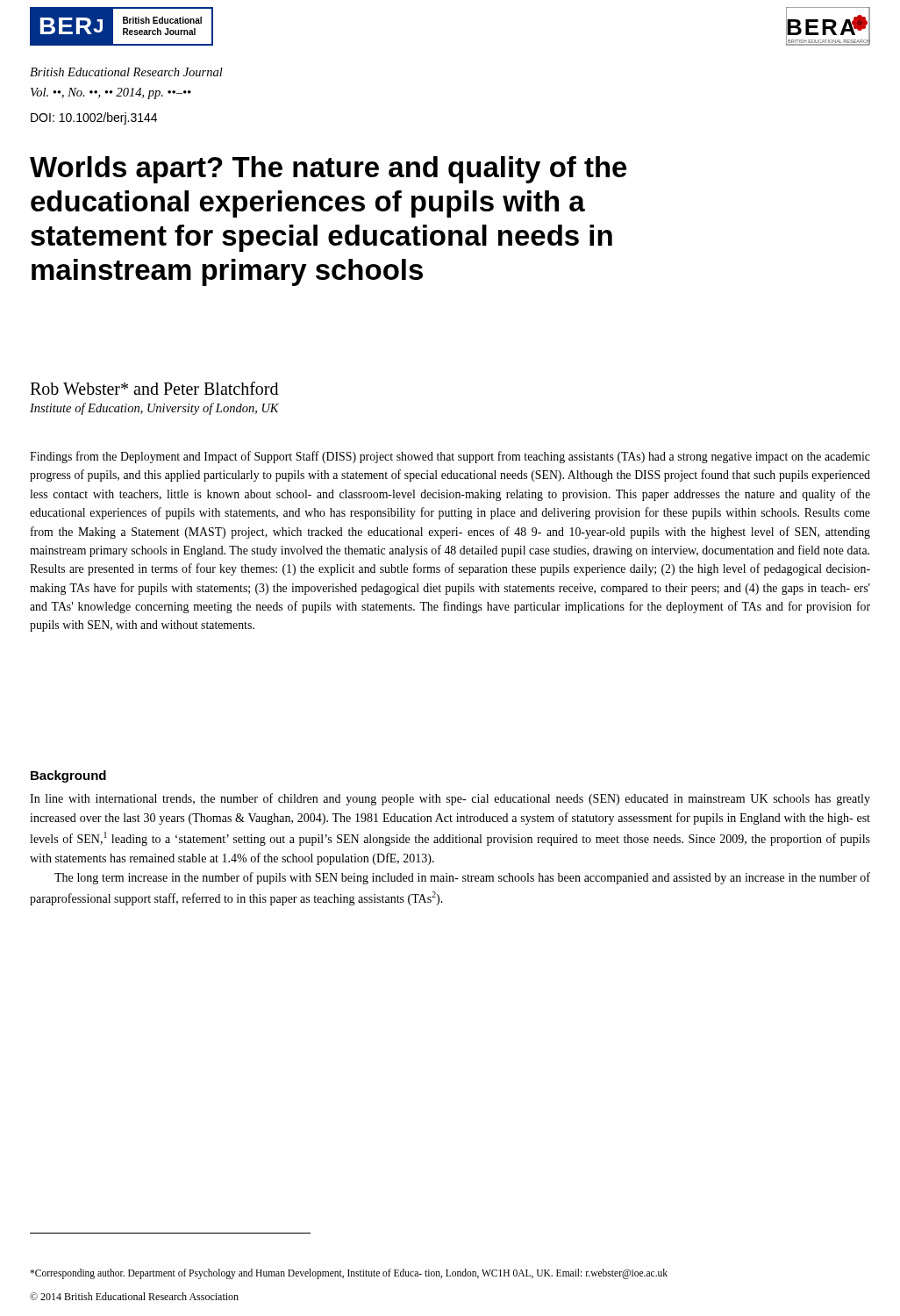Viewport: 900px width, 1316px height.
Task: Find the text block with the text "British Educational Research Journal Vol. ••, No. ••,"
Action: (x=126, y=83)
